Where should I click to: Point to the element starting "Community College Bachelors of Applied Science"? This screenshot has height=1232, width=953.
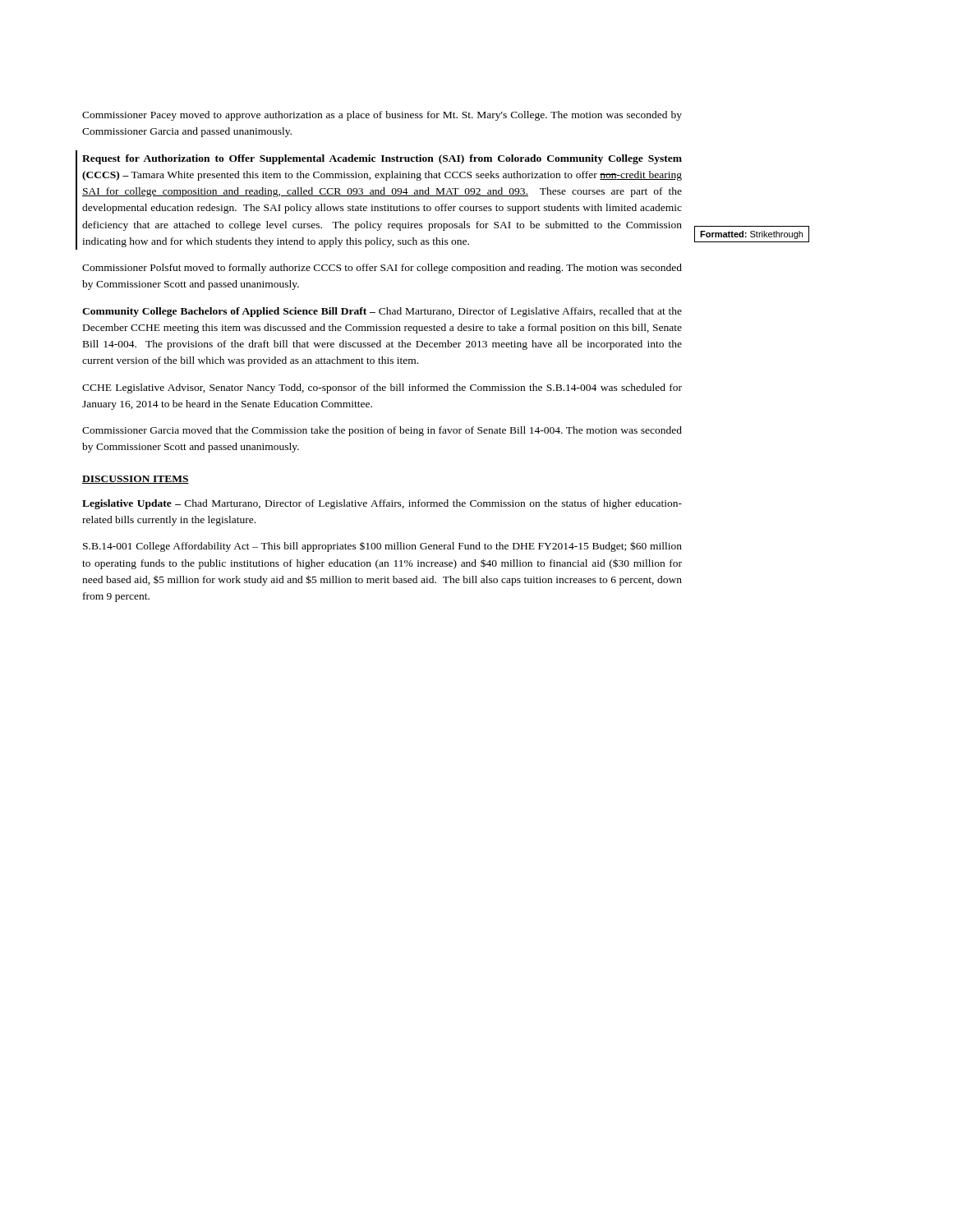[x=382, y=336]
